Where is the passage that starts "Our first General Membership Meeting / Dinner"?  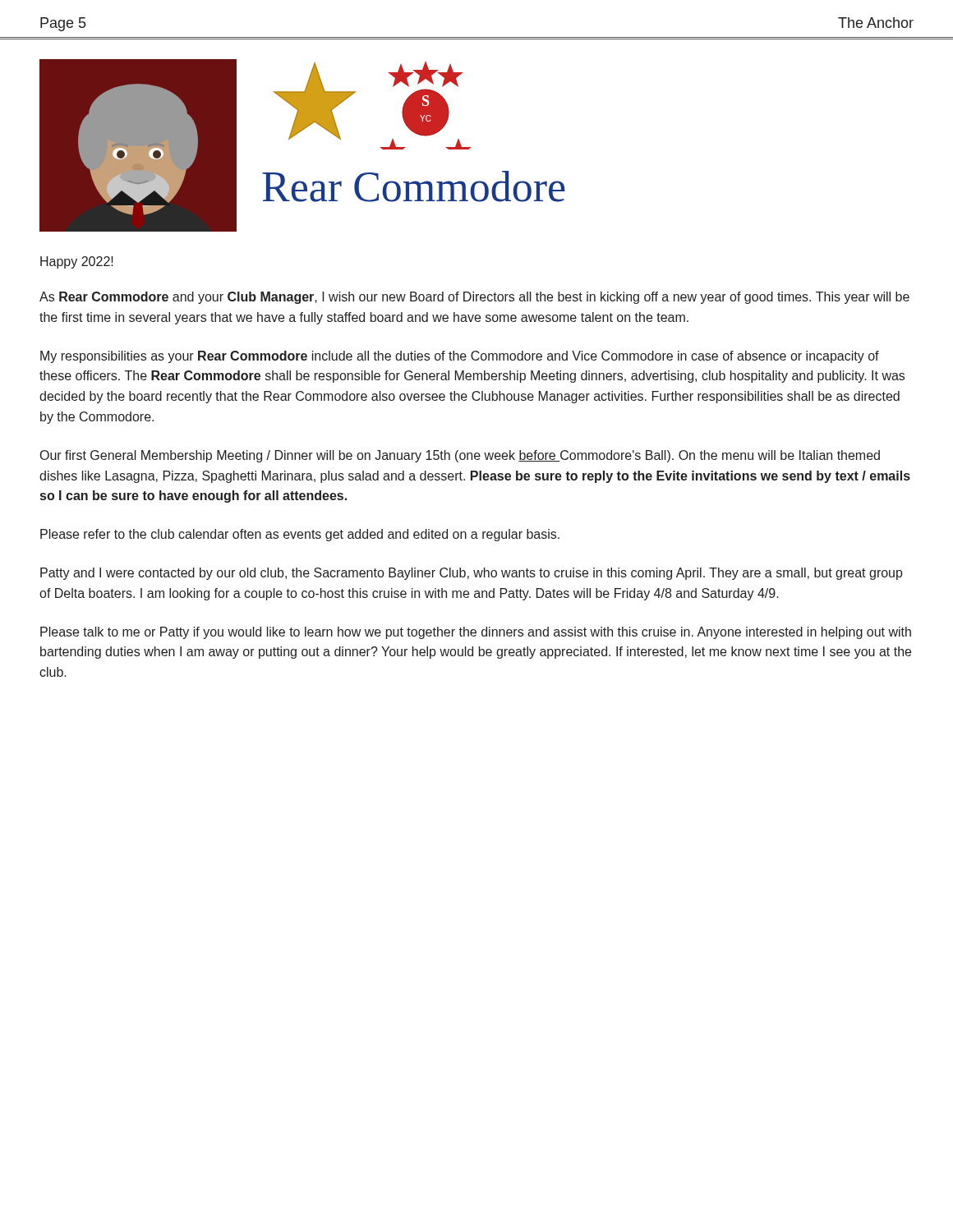coord(475,476)
